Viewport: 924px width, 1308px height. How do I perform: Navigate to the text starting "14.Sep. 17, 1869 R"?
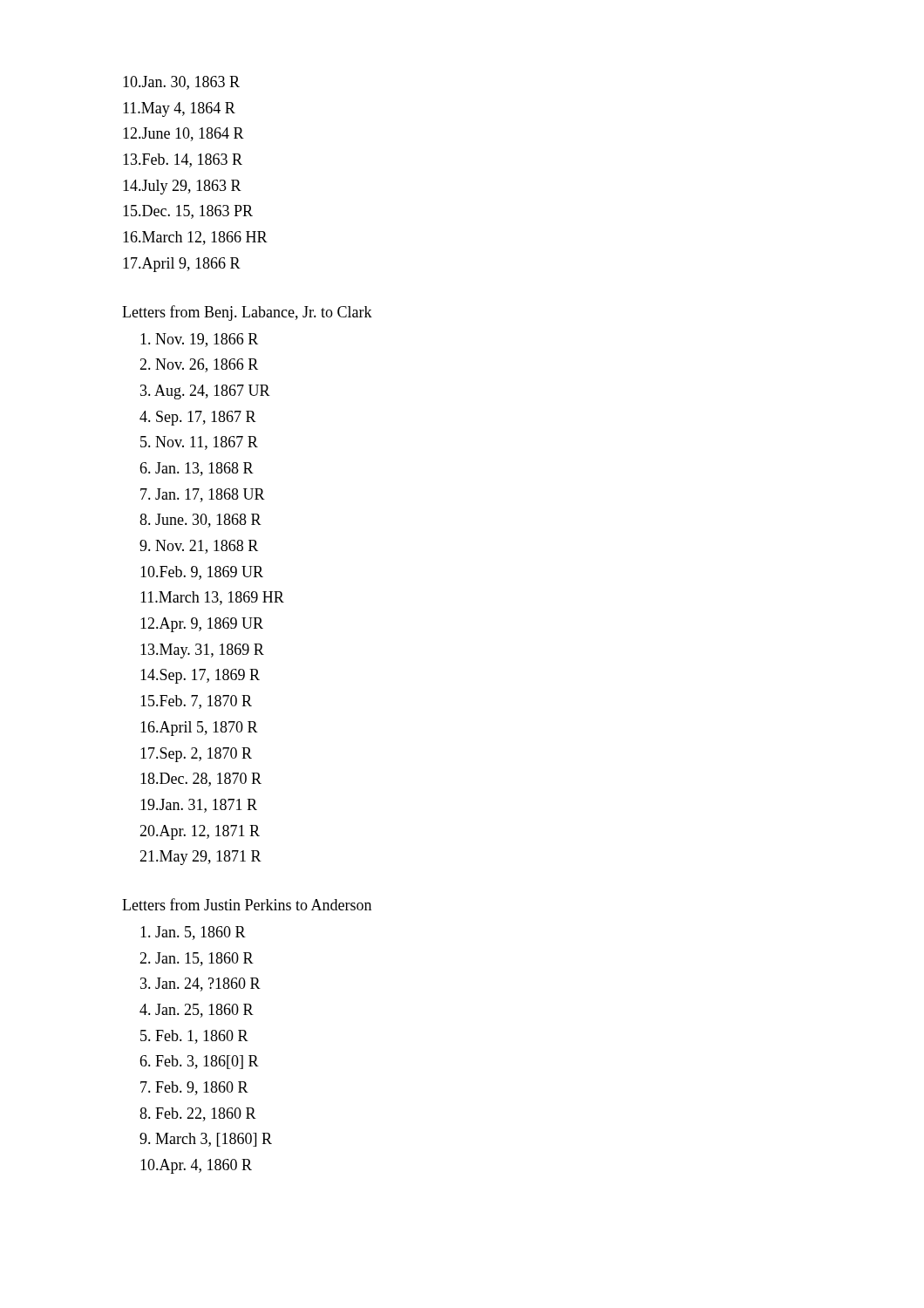[x=200, y=675]
